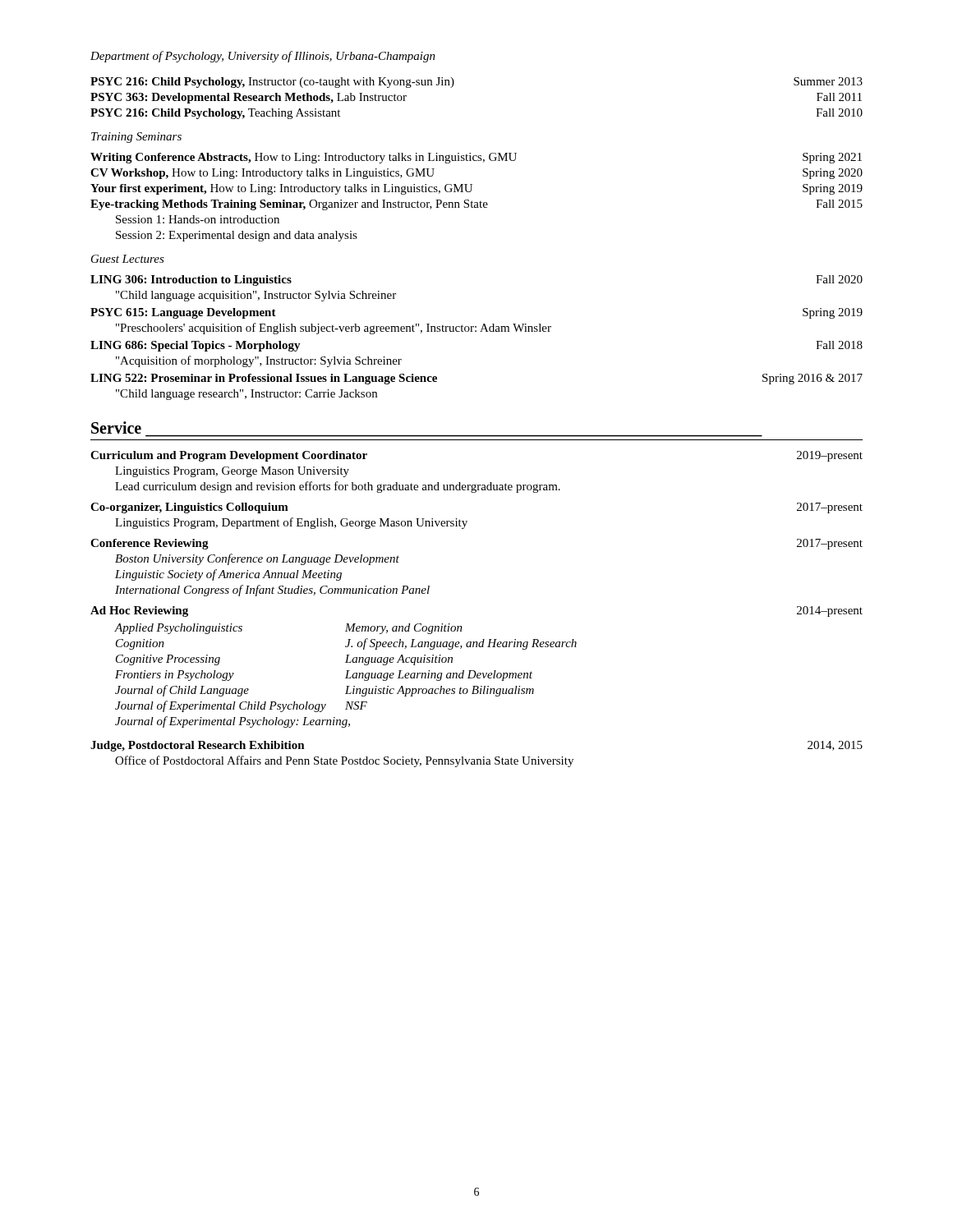The width and height of the screenshot is (953, 1232).
Task: Click the passage that begins "CV Workshop, How to Ling:"
Action: pos(476,173)
